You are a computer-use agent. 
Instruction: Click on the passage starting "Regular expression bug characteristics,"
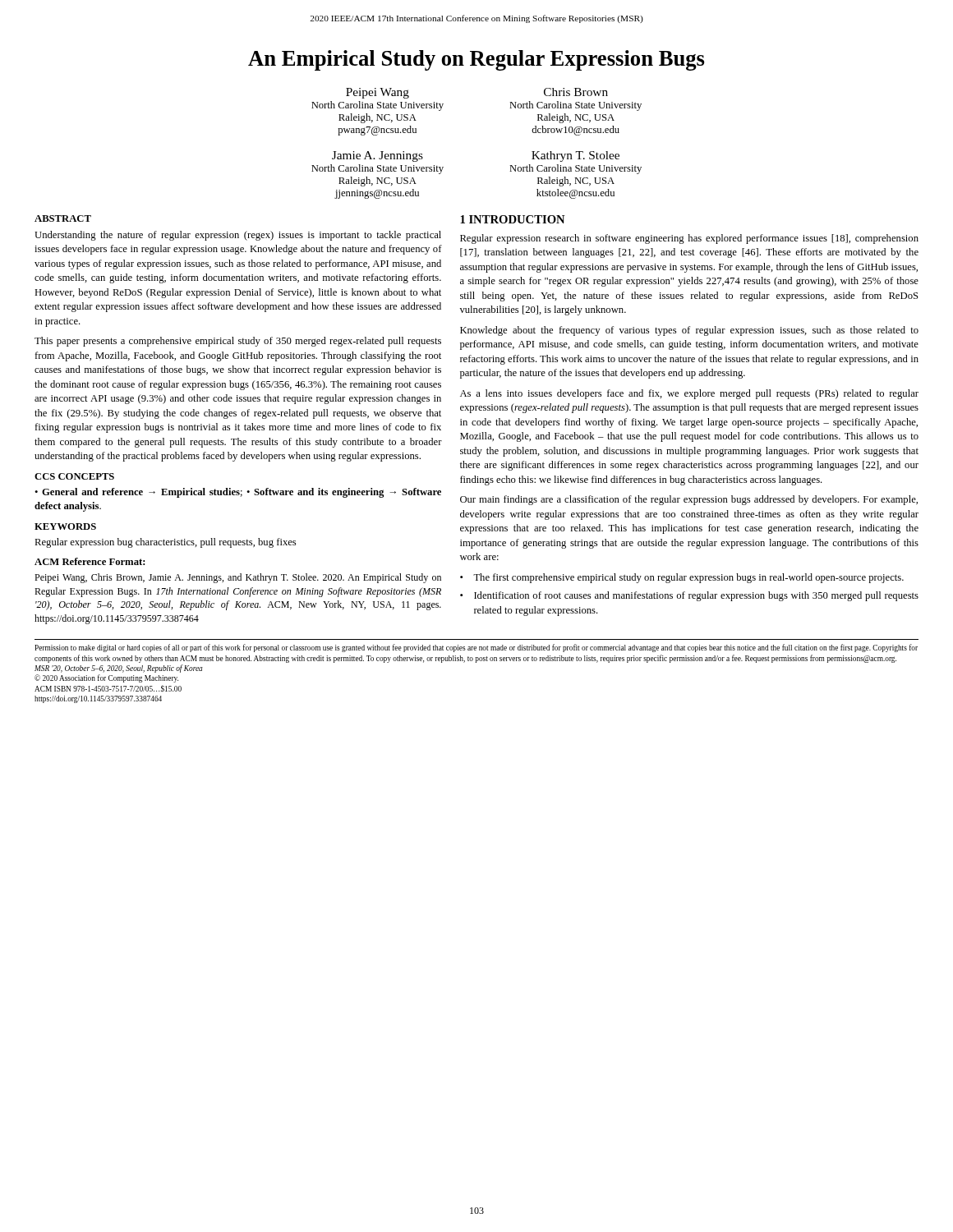point(238,542)
